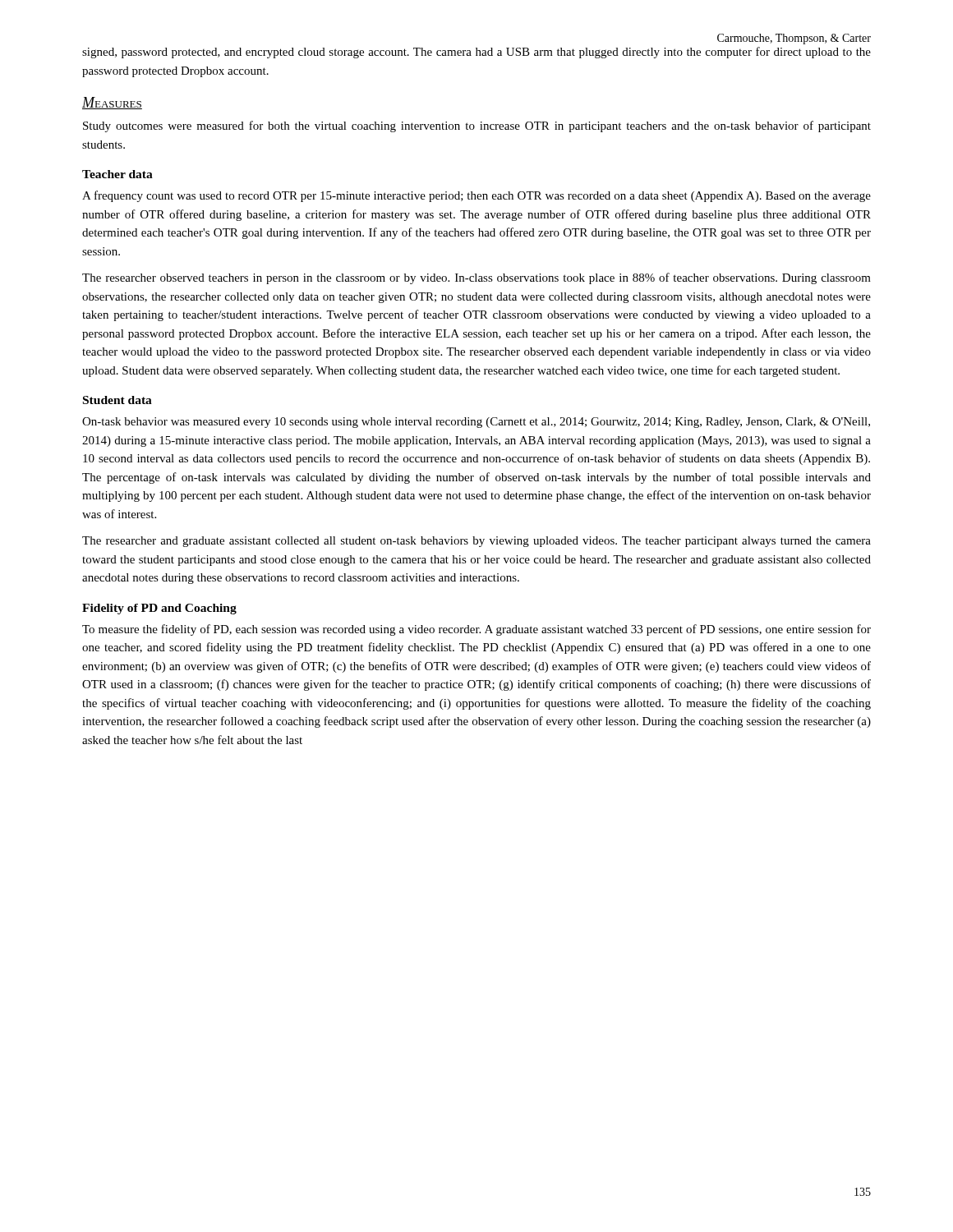
Task: Click on the section header that says "Student data"
Action: (117, 400)
